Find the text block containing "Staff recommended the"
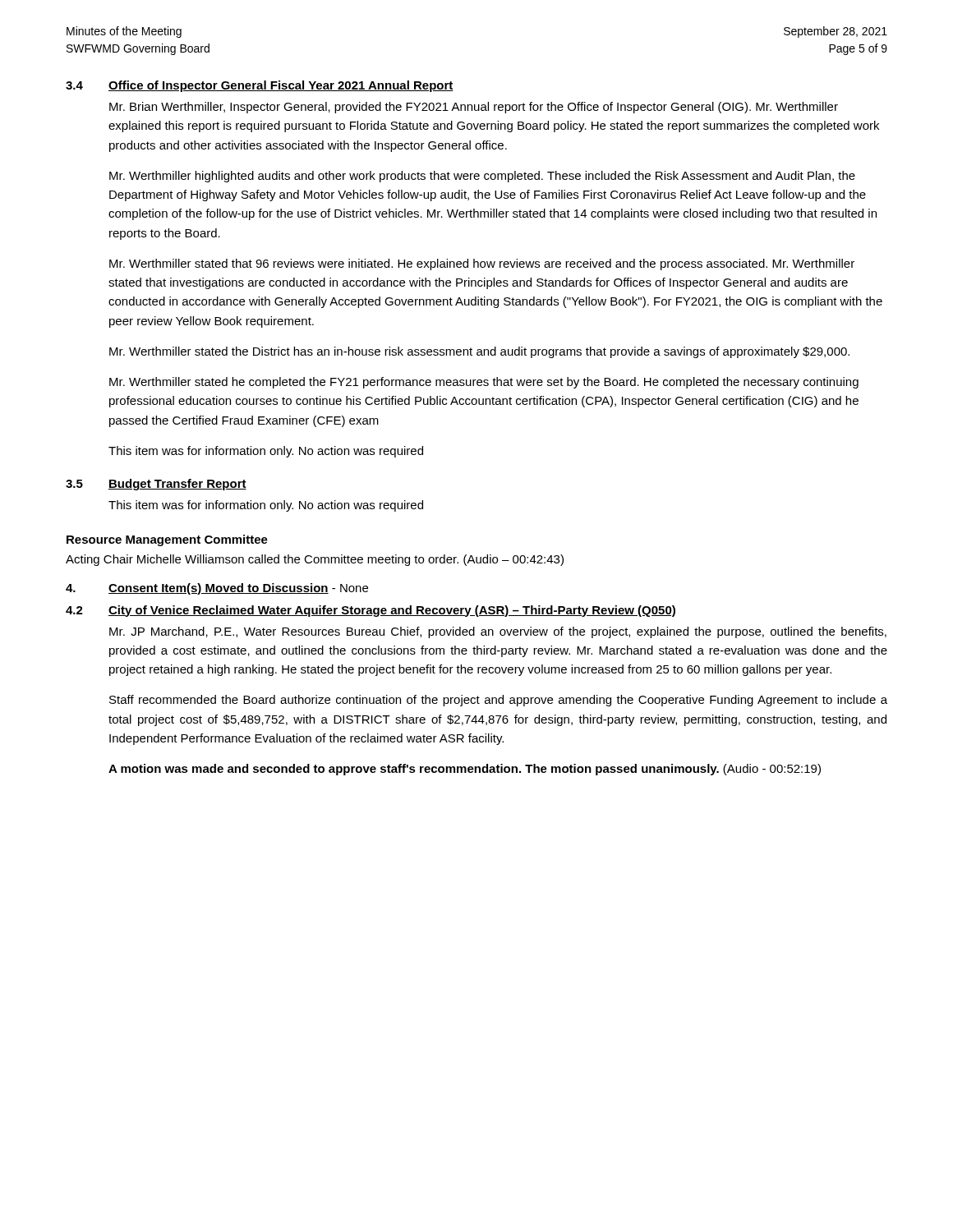Screen dimensions: 1232x953 point(498,719)
